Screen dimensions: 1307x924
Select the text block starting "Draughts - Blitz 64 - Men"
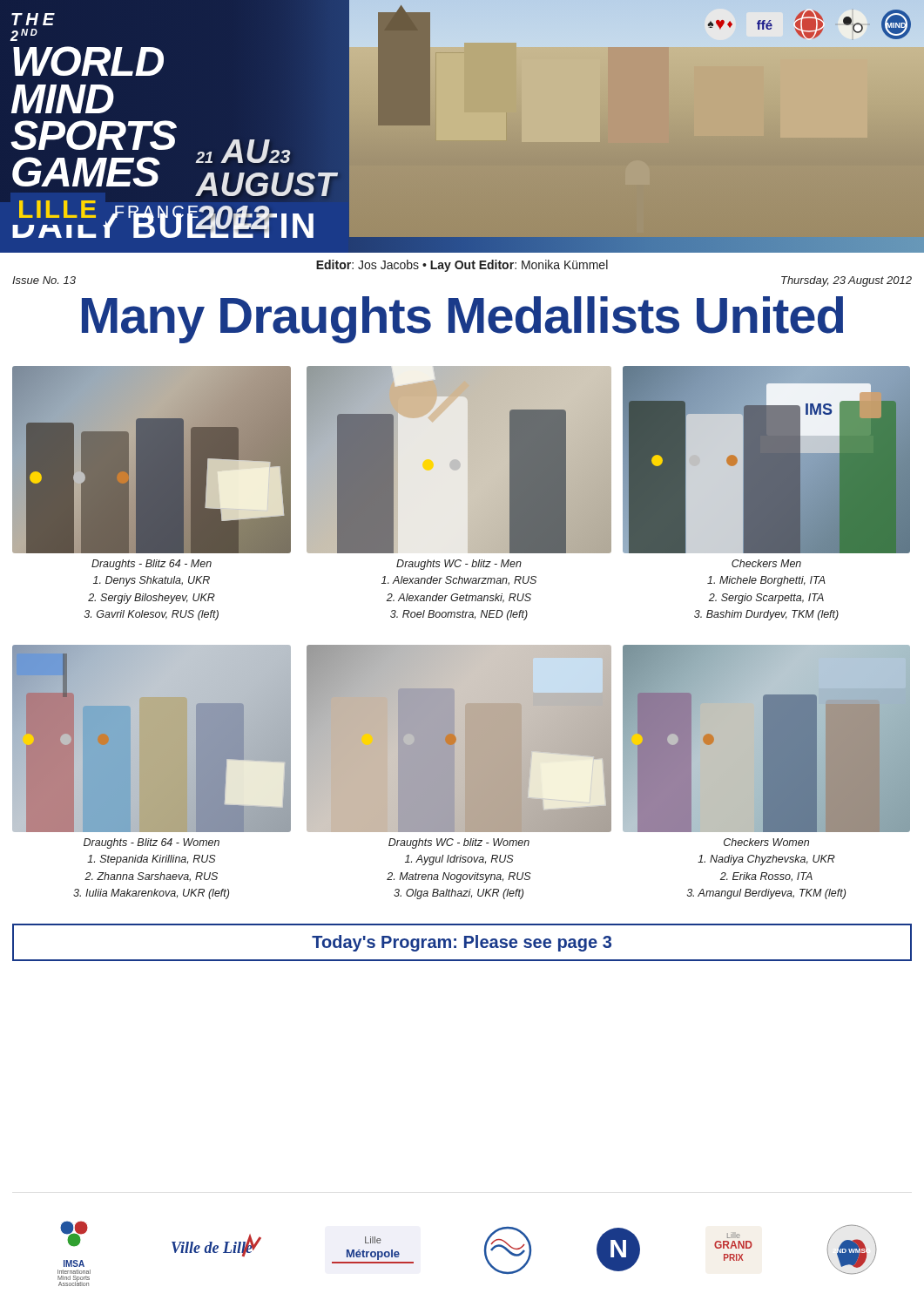tap(152, 589)
